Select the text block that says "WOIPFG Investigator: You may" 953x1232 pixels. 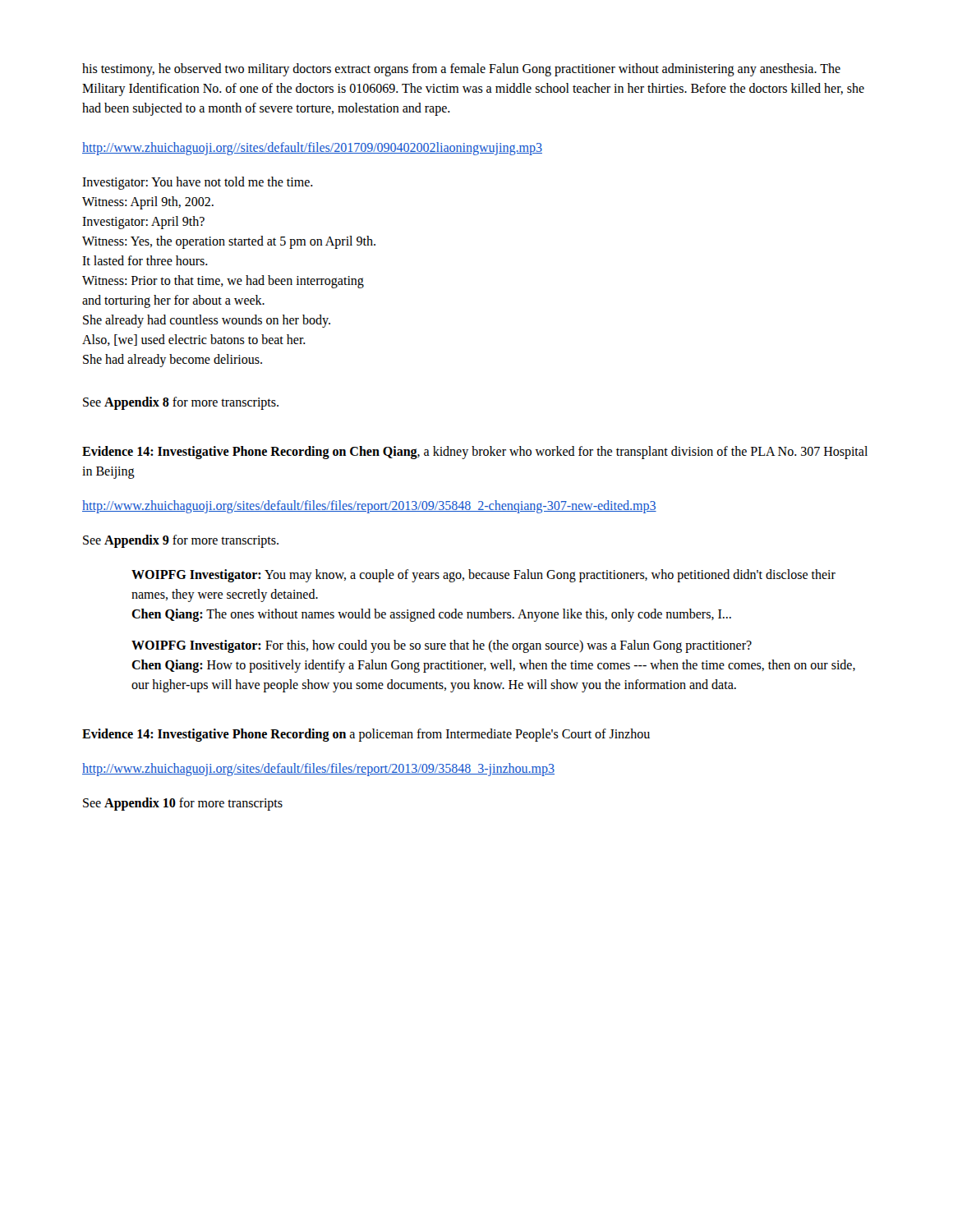483,576
